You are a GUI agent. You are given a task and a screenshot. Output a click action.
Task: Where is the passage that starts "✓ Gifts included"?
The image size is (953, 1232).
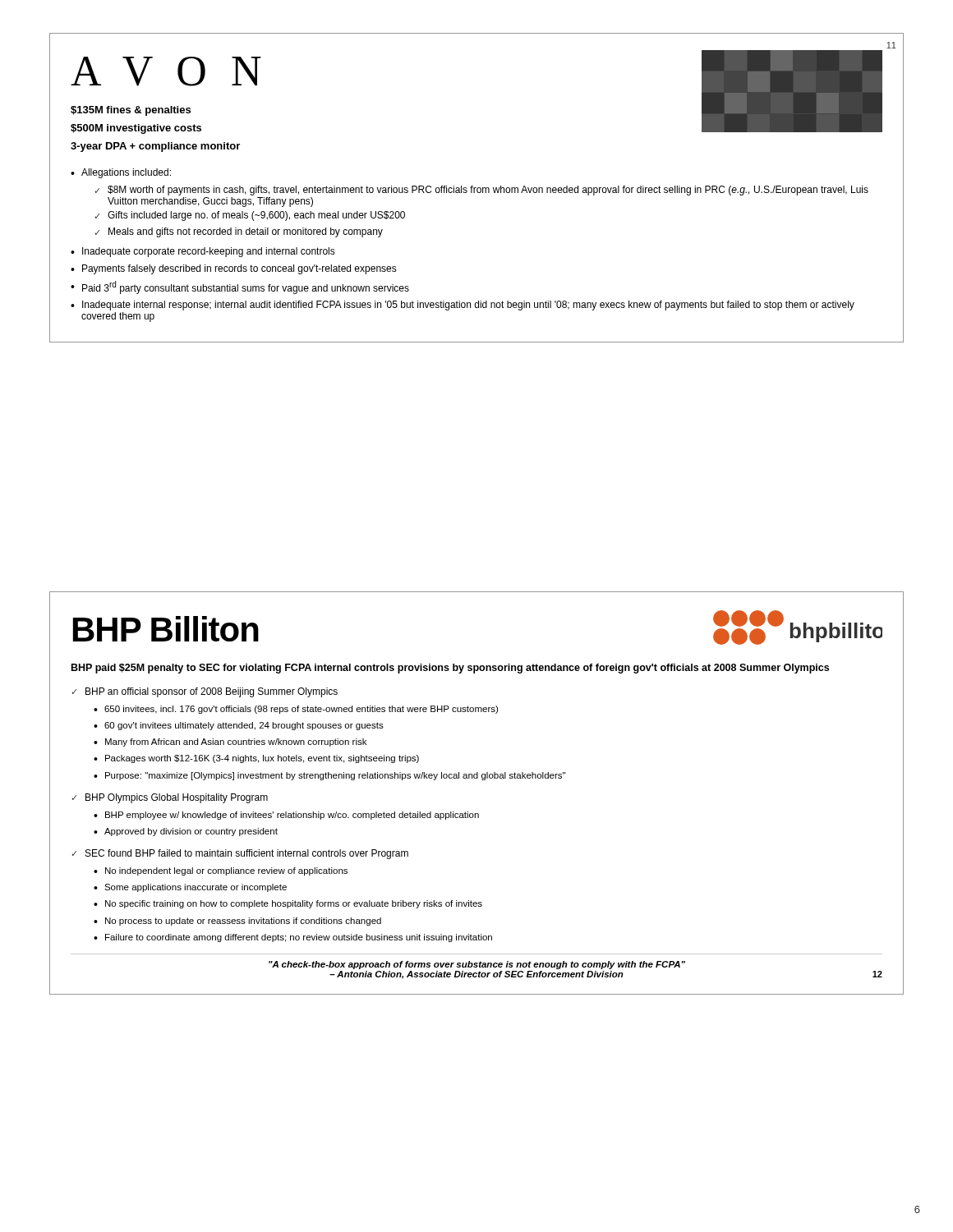click(x=250, y=216)
